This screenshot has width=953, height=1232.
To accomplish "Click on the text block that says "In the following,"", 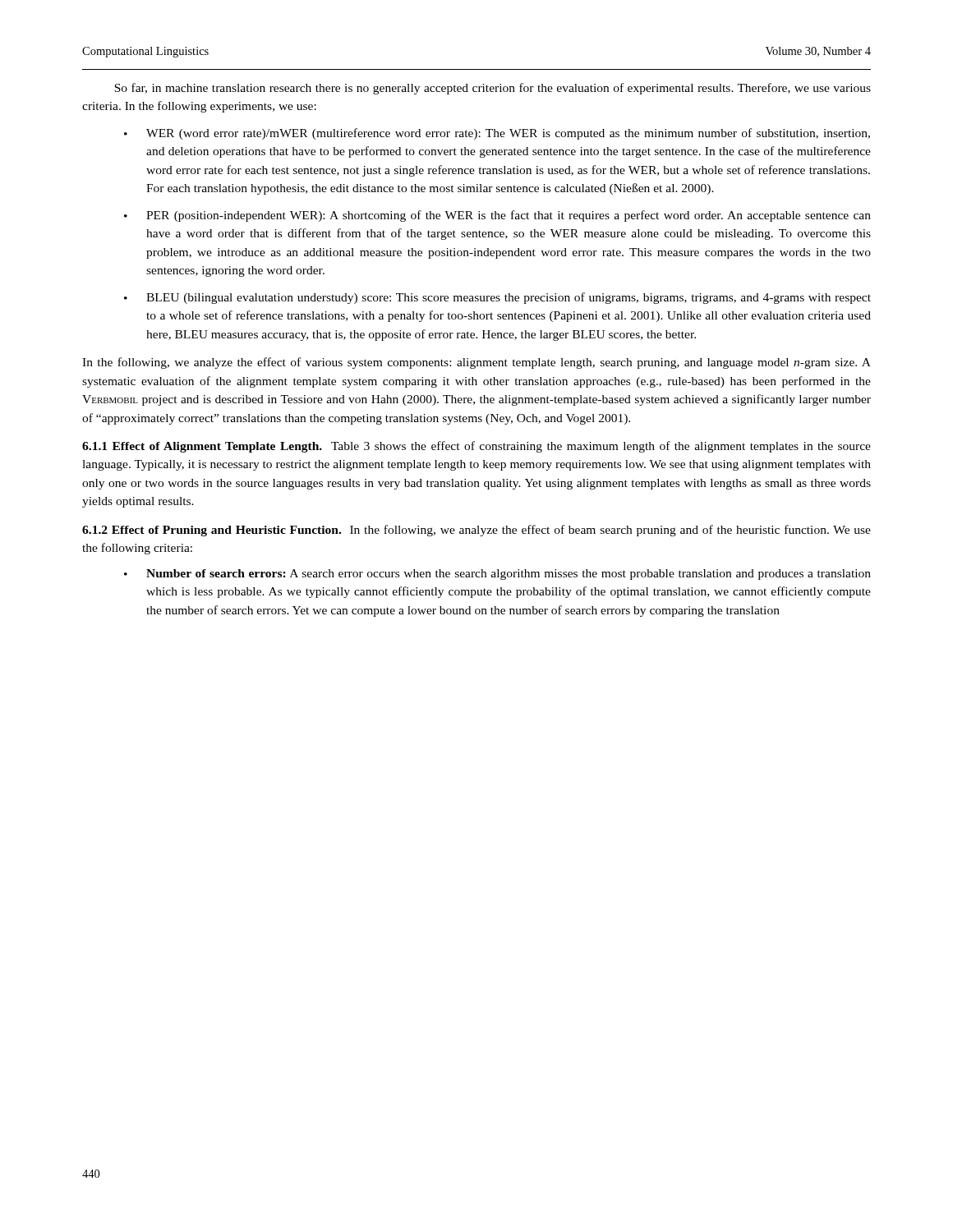I will [x=476, y=390].
